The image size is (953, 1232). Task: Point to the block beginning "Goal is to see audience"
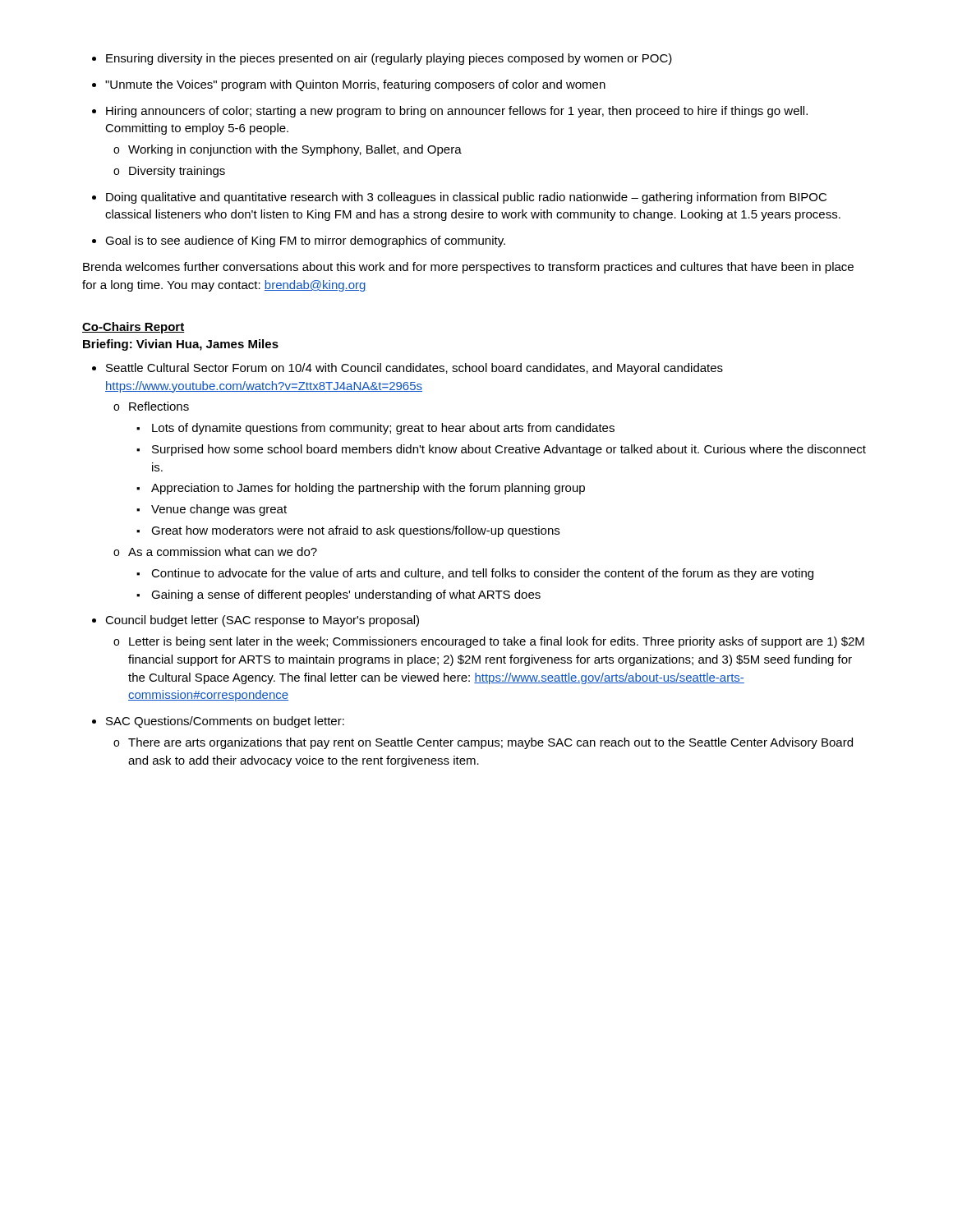coord(476,241)
